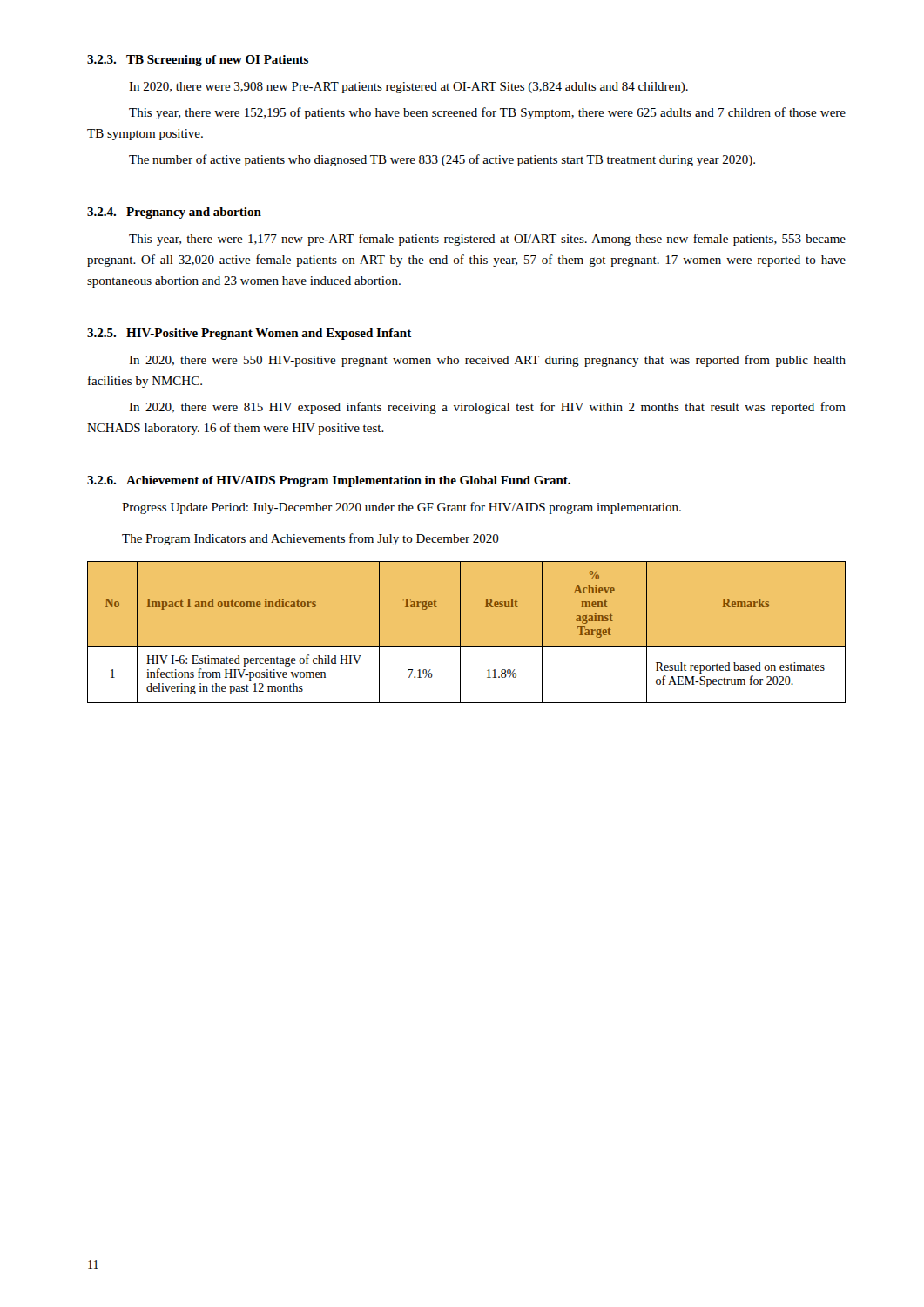This screenshot has width=924, height=1307.
Task: Click the passage that begins "The Program Indicators and Achievements from July"
Action: 310,538
